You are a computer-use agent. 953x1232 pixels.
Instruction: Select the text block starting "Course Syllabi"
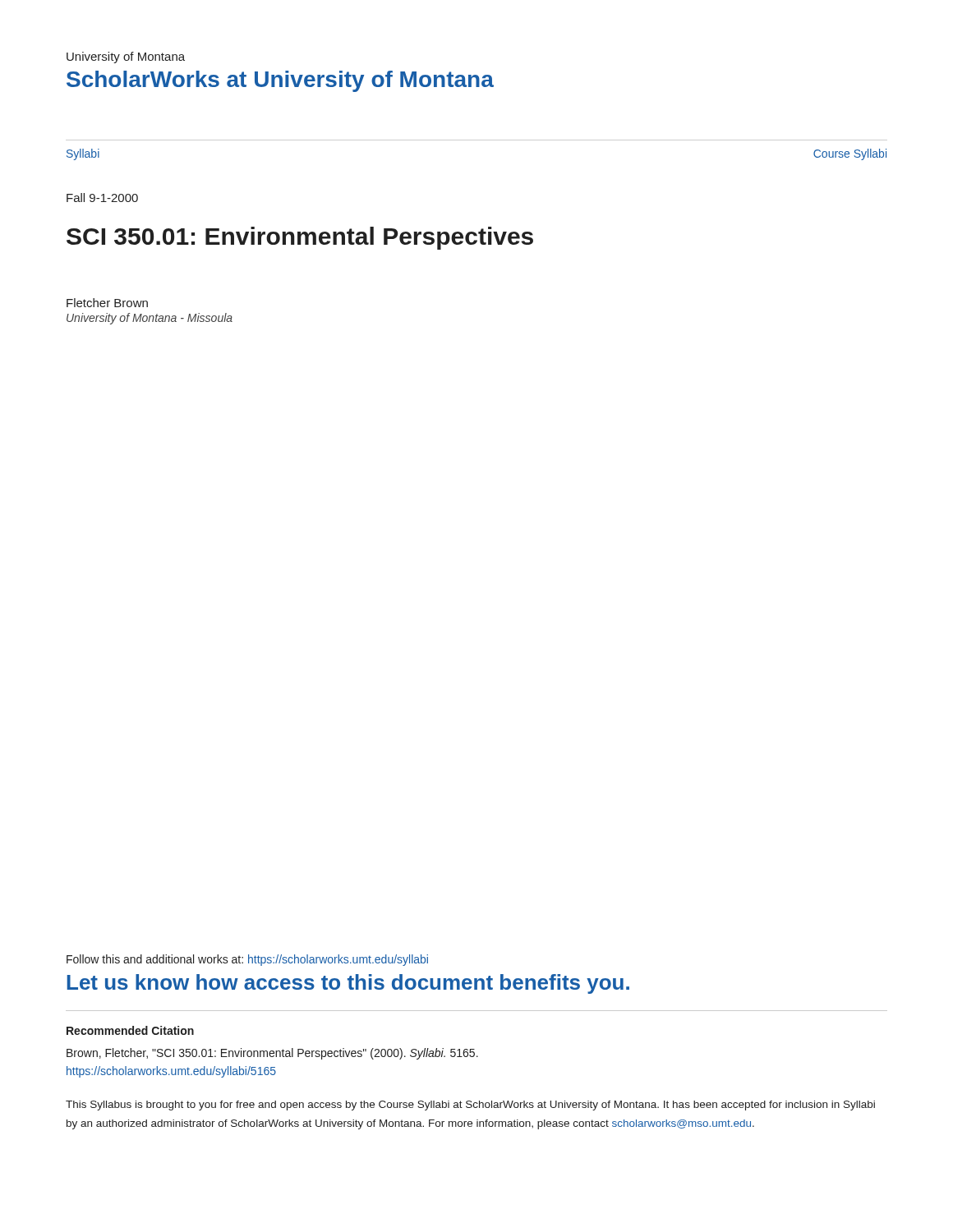850,154
